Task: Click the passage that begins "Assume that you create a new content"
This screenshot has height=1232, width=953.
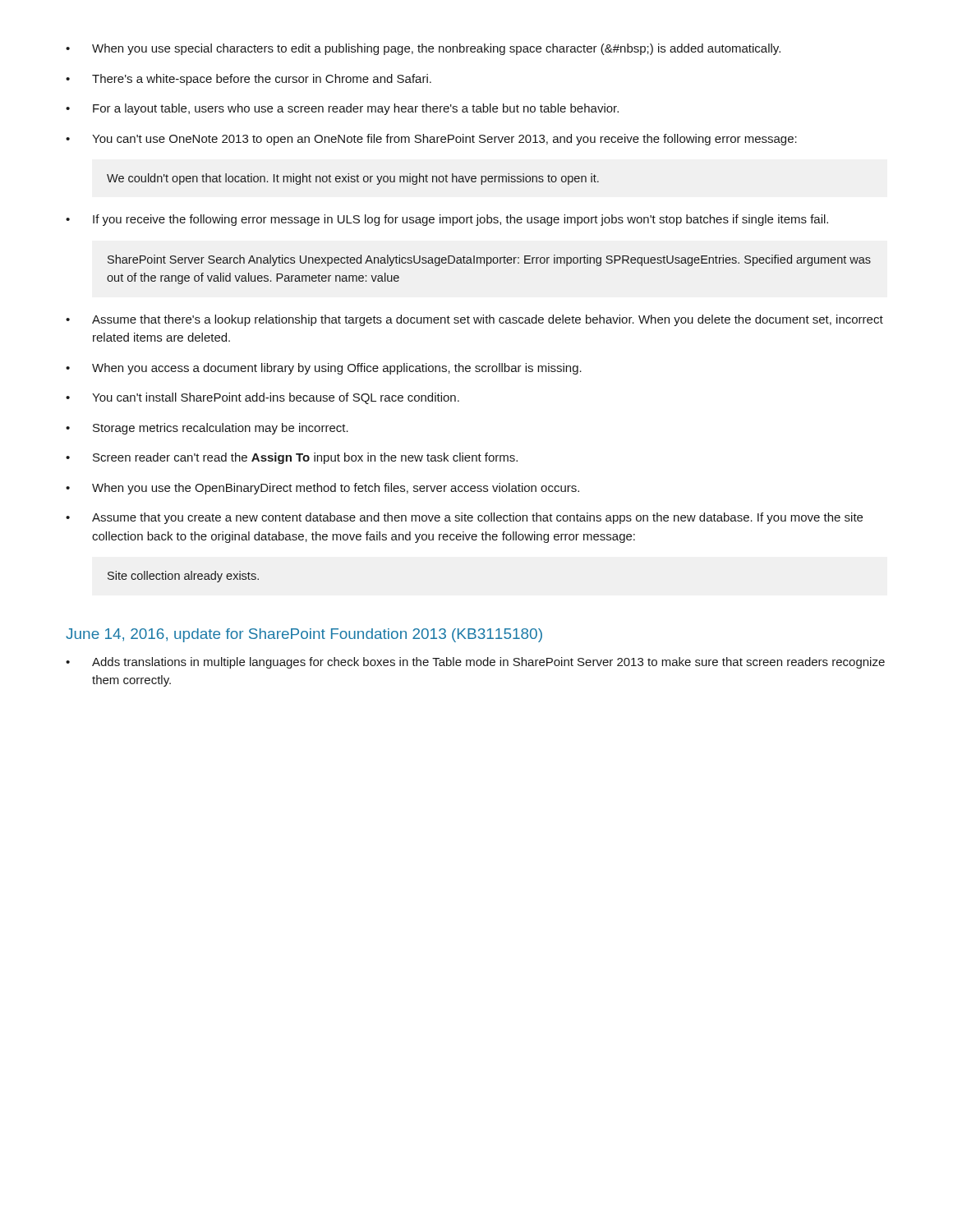Action: [476, 527]
